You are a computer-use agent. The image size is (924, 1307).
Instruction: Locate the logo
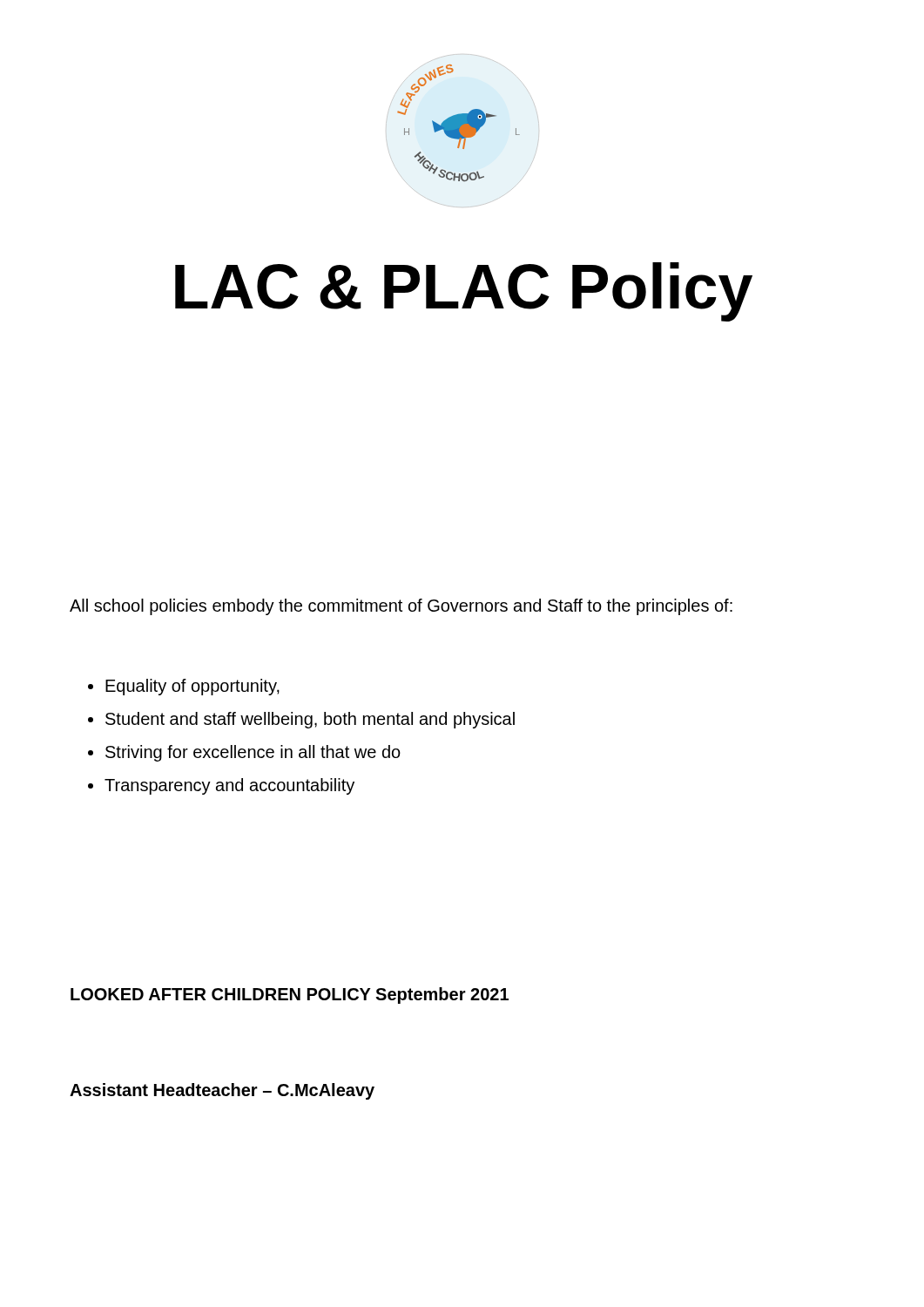(462, 131)
